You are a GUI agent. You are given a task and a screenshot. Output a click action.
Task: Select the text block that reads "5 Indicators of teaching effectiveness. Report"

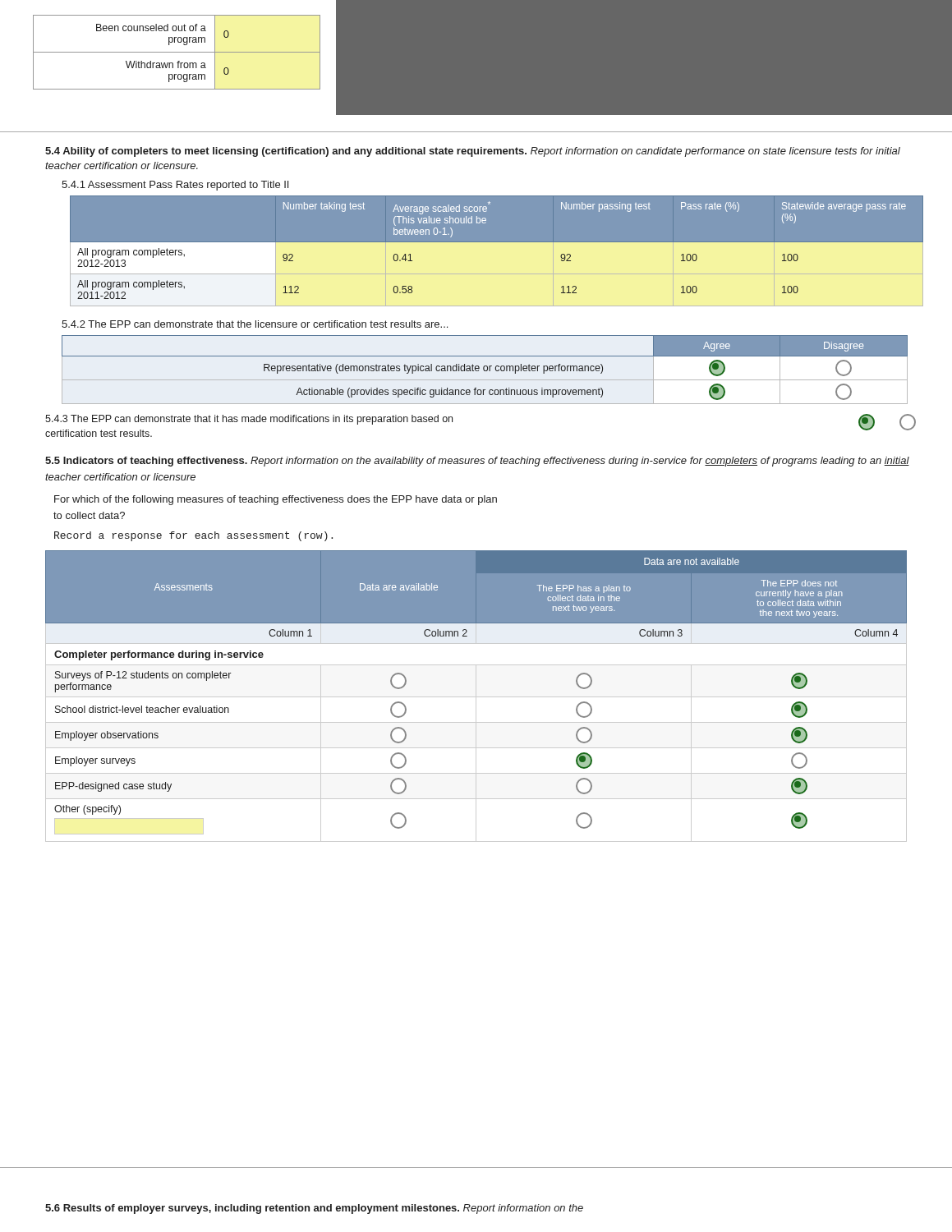click(x=477, y=469)
